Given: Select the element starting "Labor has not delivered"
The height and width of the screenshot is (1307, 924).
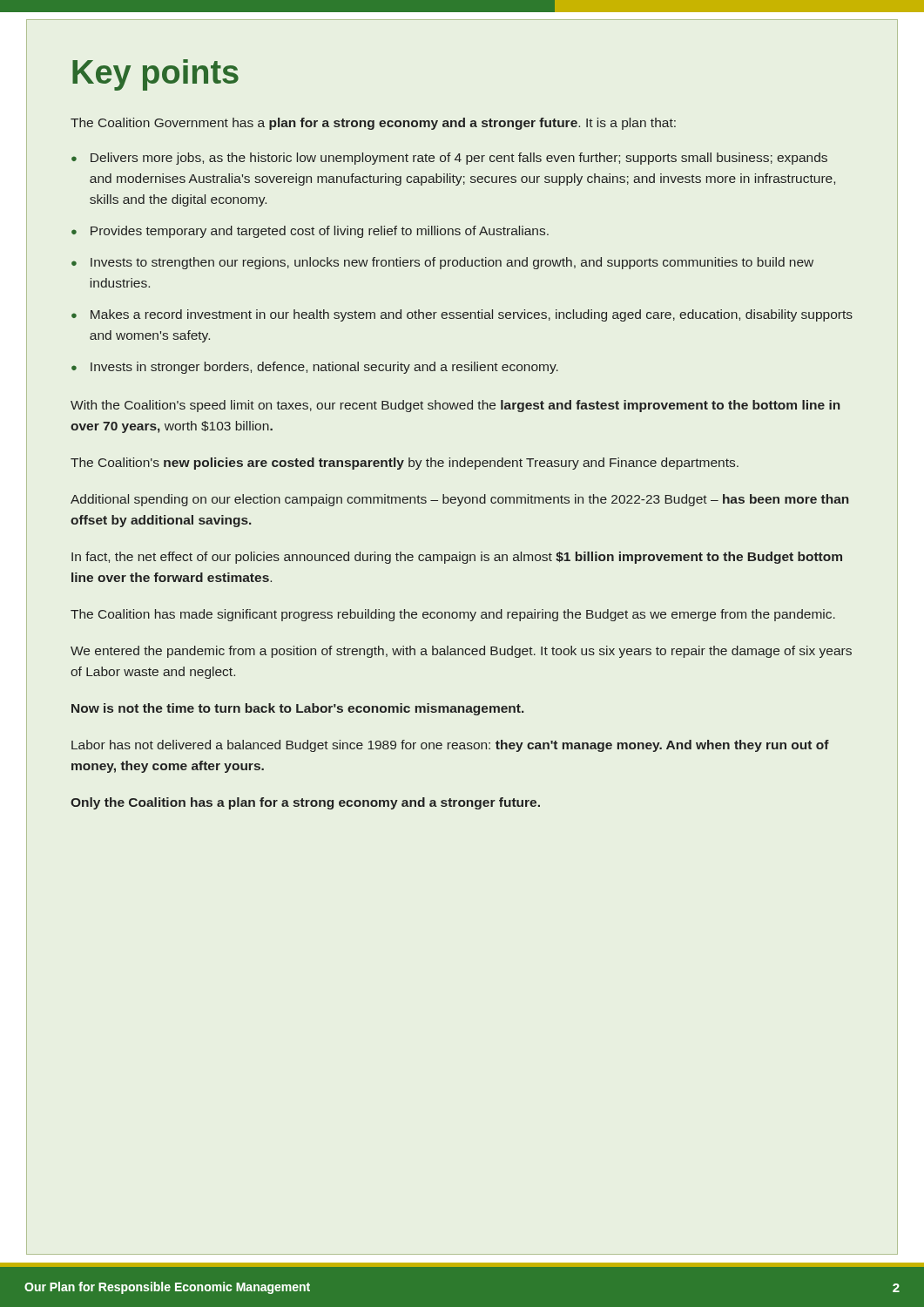Looking at the screenshot, I should 450,755.
